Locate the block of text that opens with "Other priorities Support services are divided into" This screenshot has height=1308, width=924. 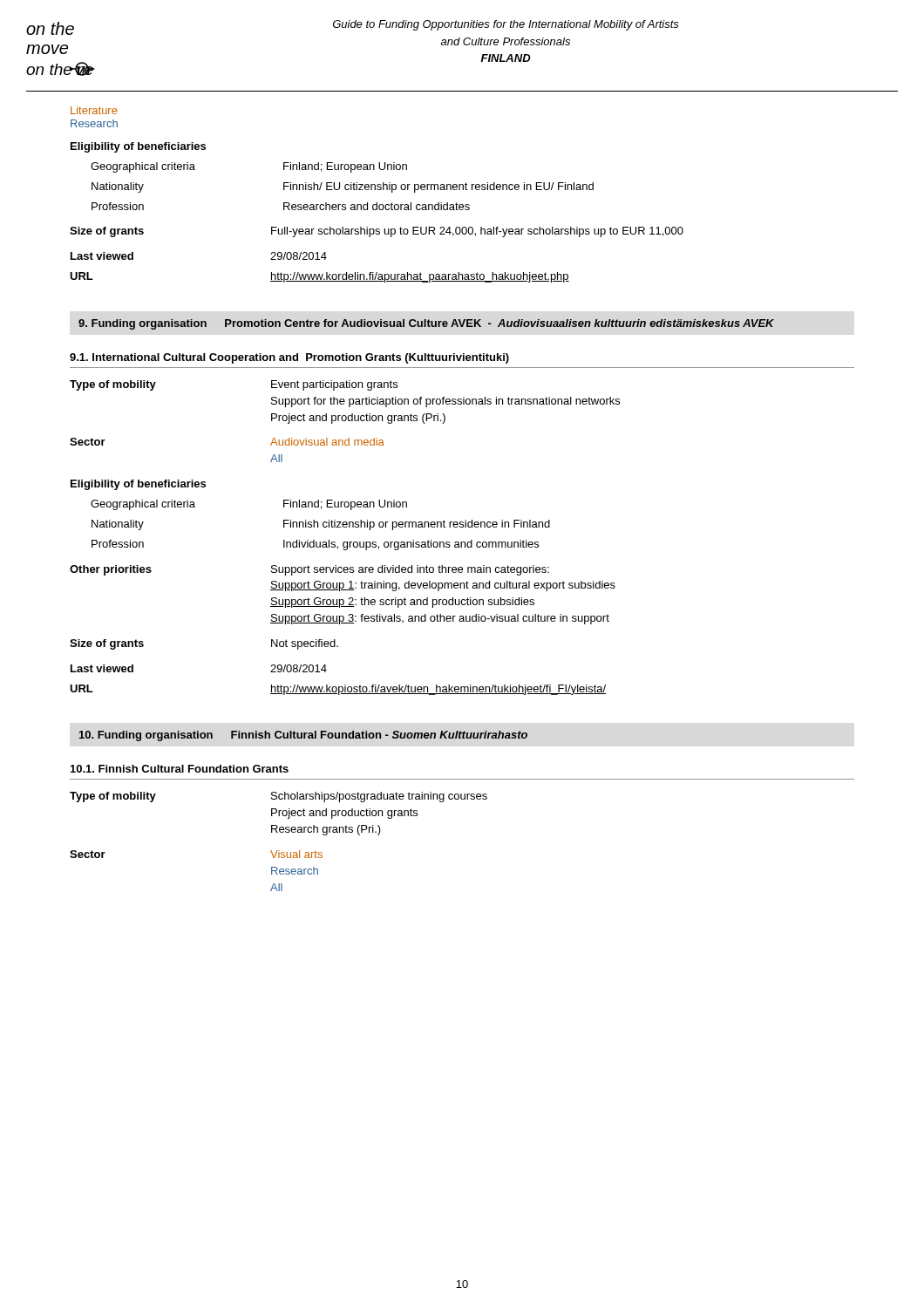[x=462, y=594]
